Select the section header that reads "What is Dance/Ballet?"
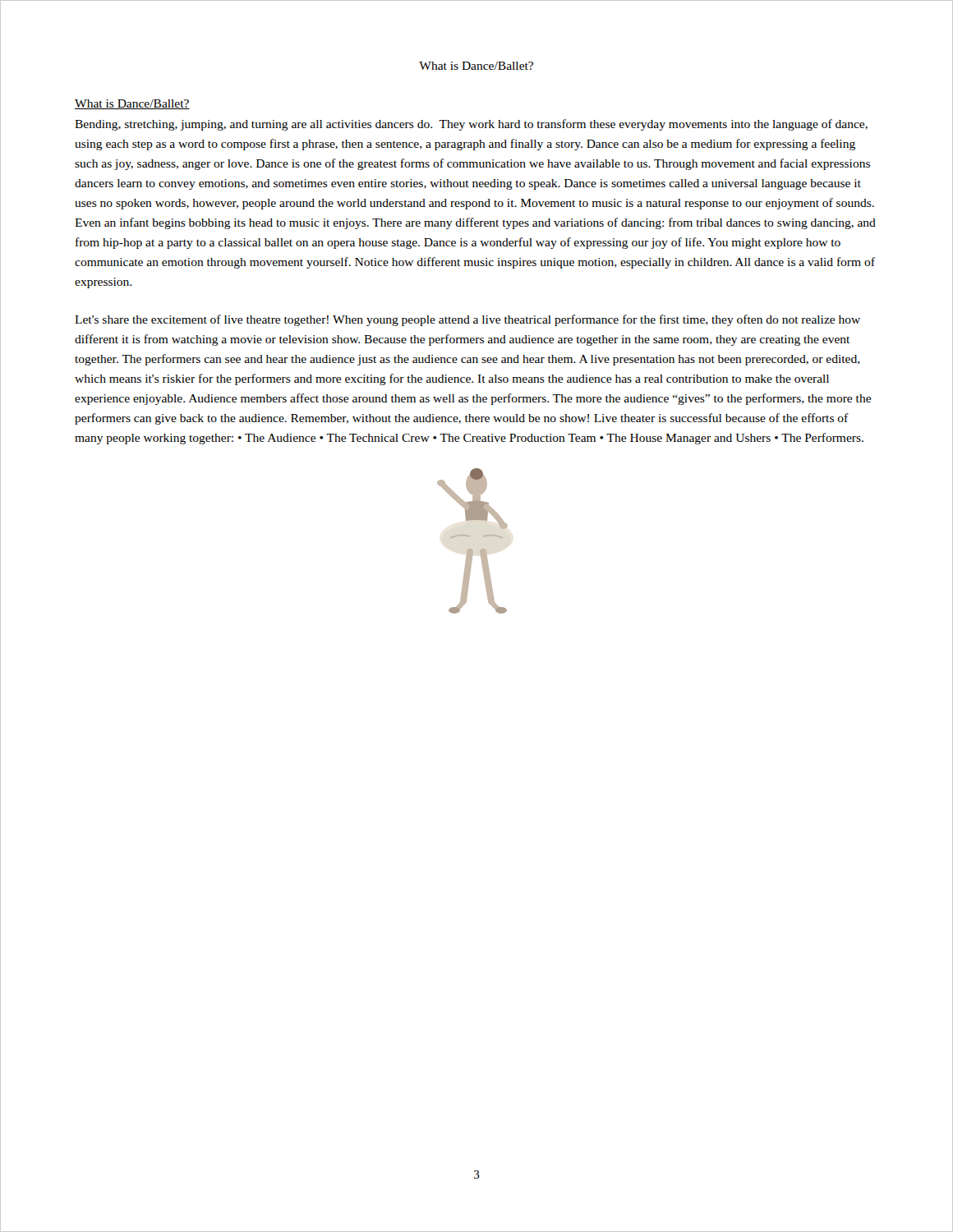The width and height of the screenshot is (953, 1232). (132, 103)
